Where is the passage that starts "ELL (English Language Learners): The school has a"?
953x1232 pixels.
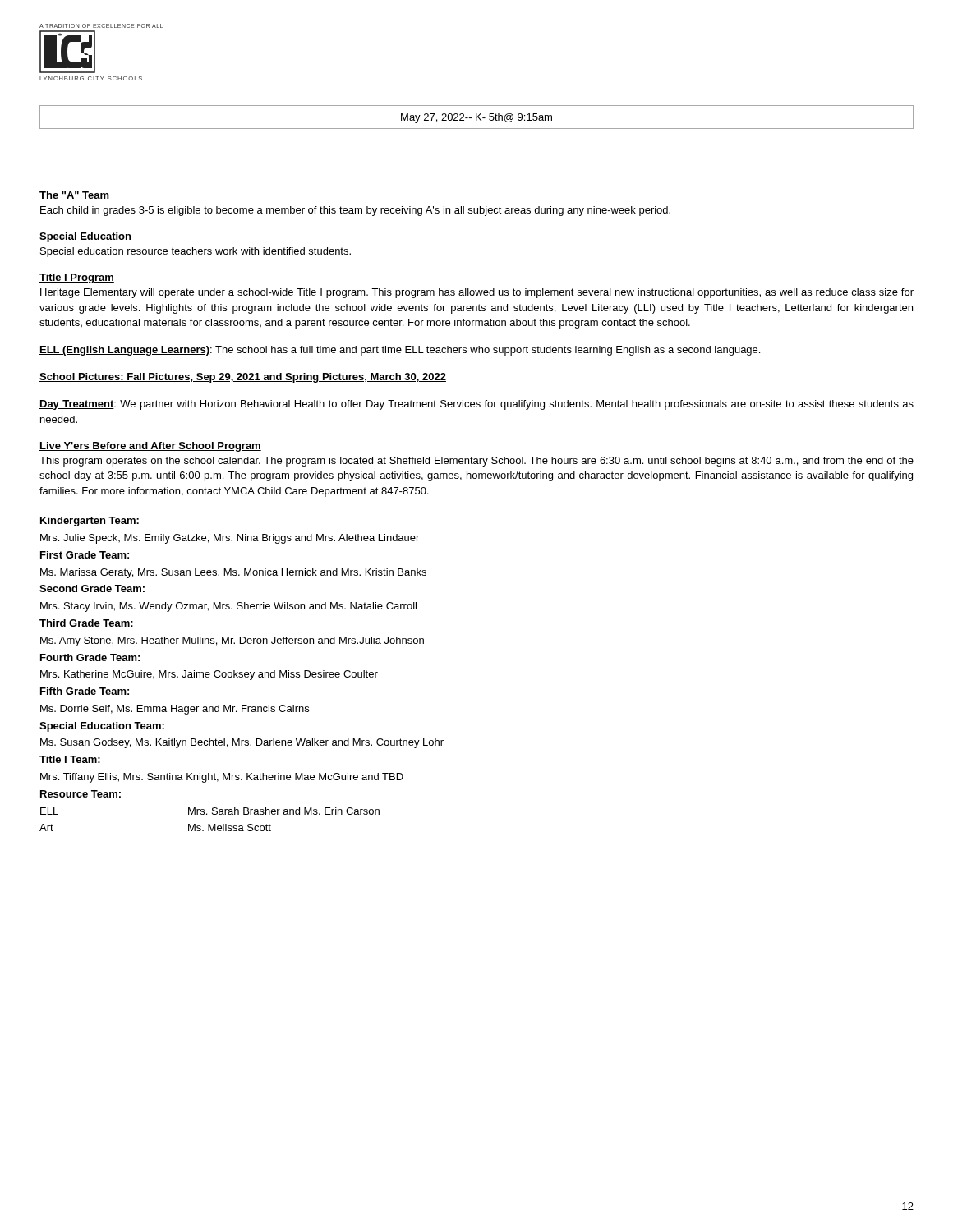[400, 350]
